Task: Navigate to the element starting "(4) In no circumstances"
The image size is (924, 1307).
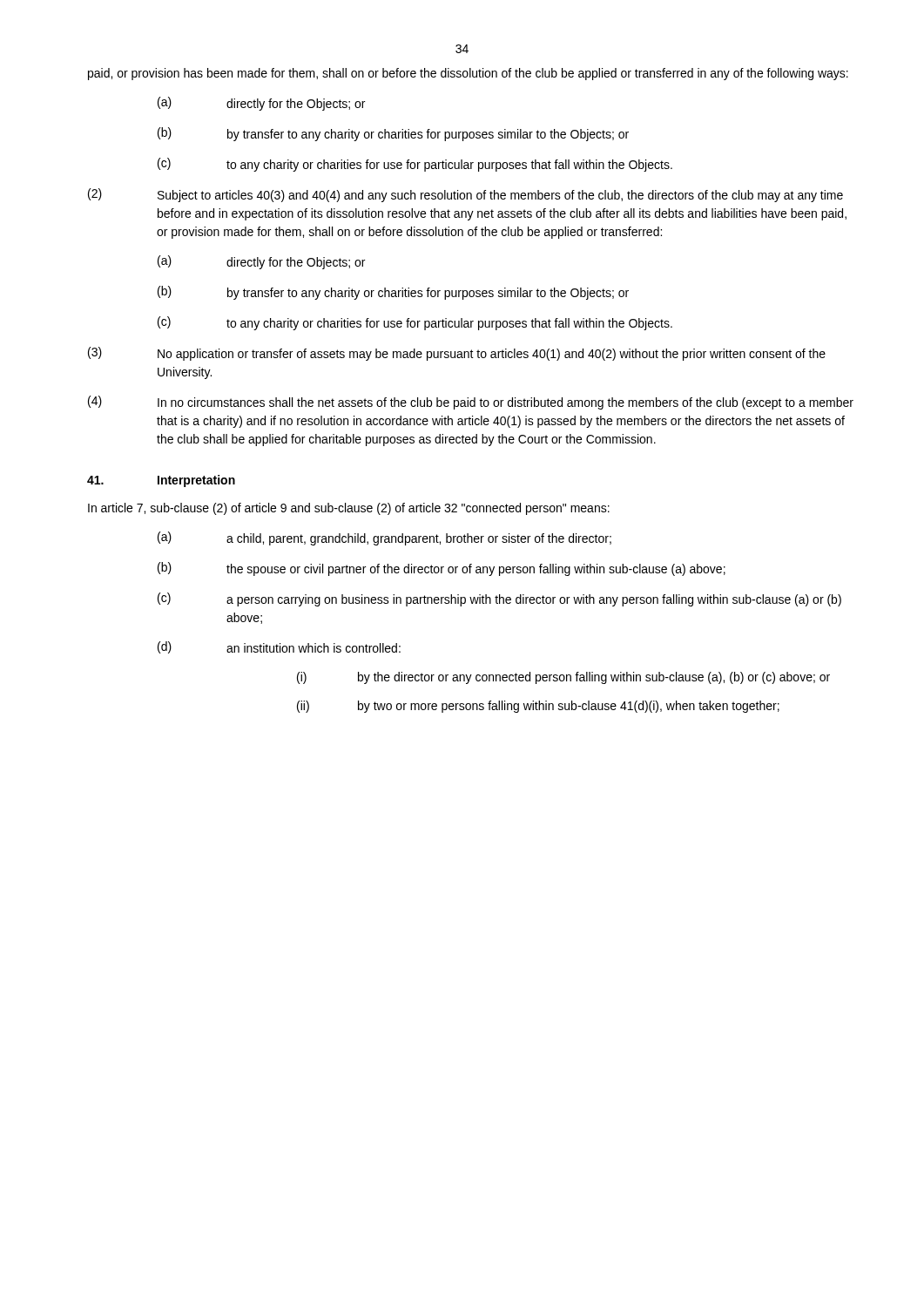Action: tap(471, 421)
